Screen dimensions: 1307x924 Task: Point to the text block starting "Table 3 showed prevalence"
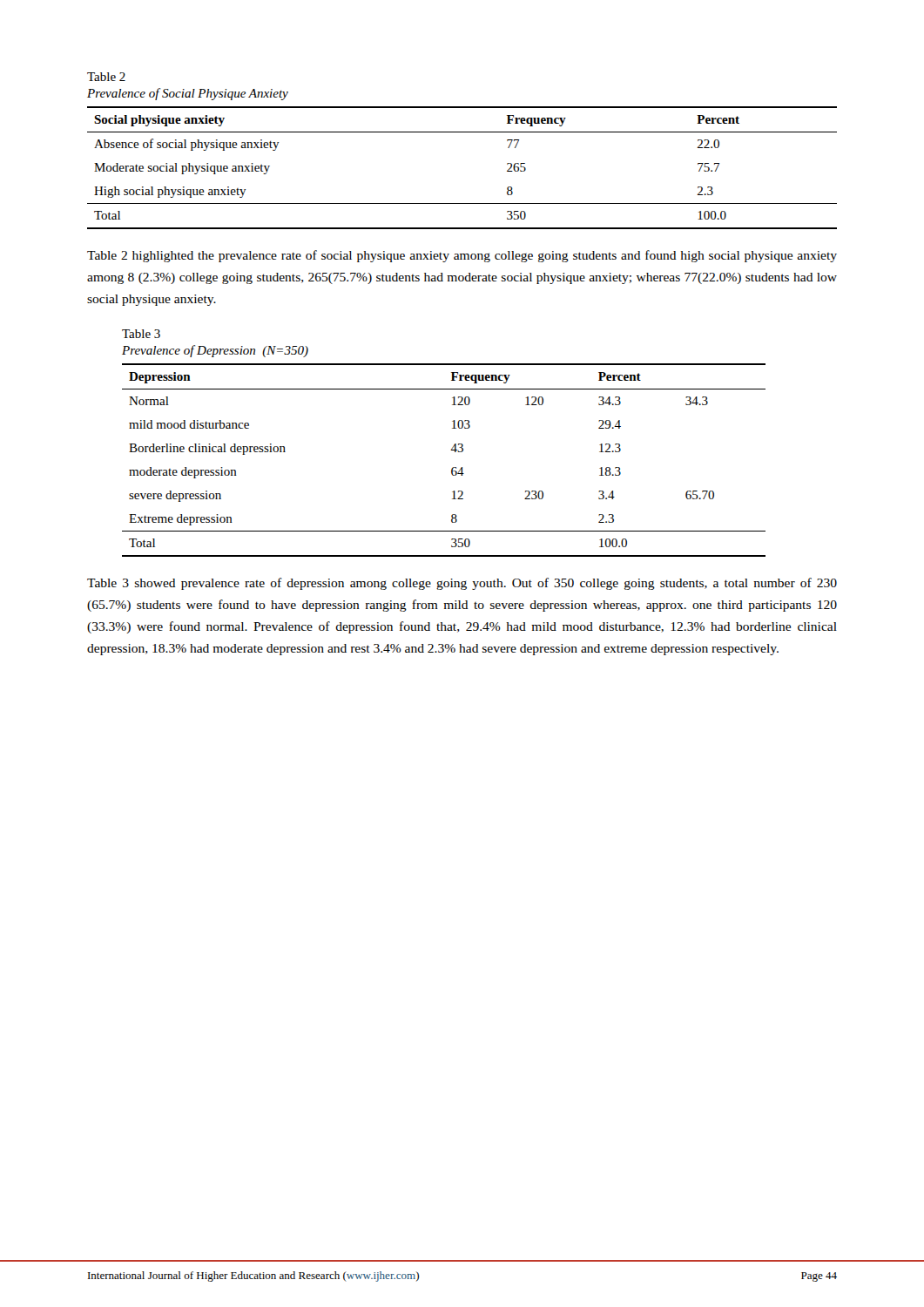462,615
